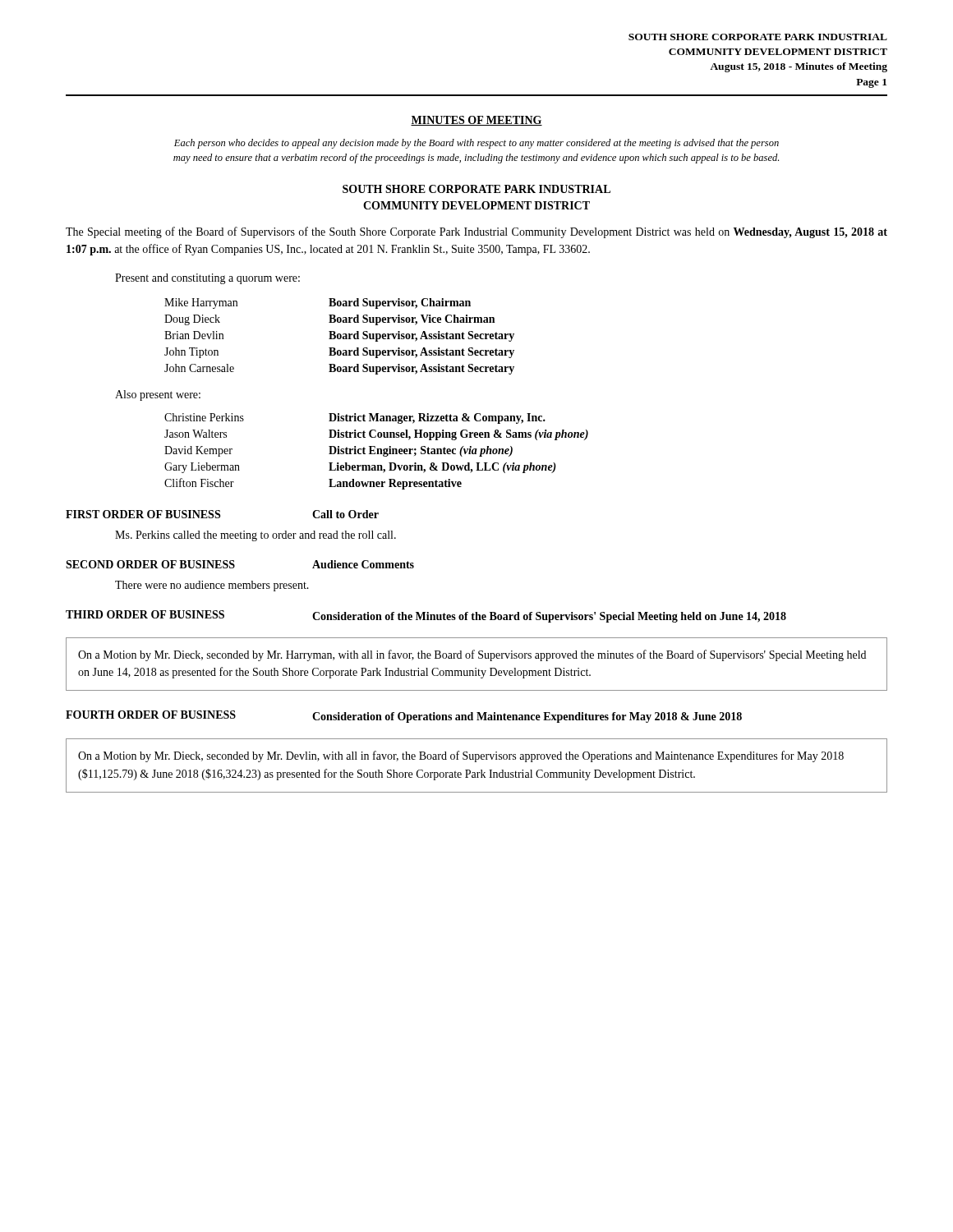Viewport: 953px width, 1232px height.
Task: Select the section header that reads "FIRST ORDER OF BUSINESS"
Action: coord(143,515)
